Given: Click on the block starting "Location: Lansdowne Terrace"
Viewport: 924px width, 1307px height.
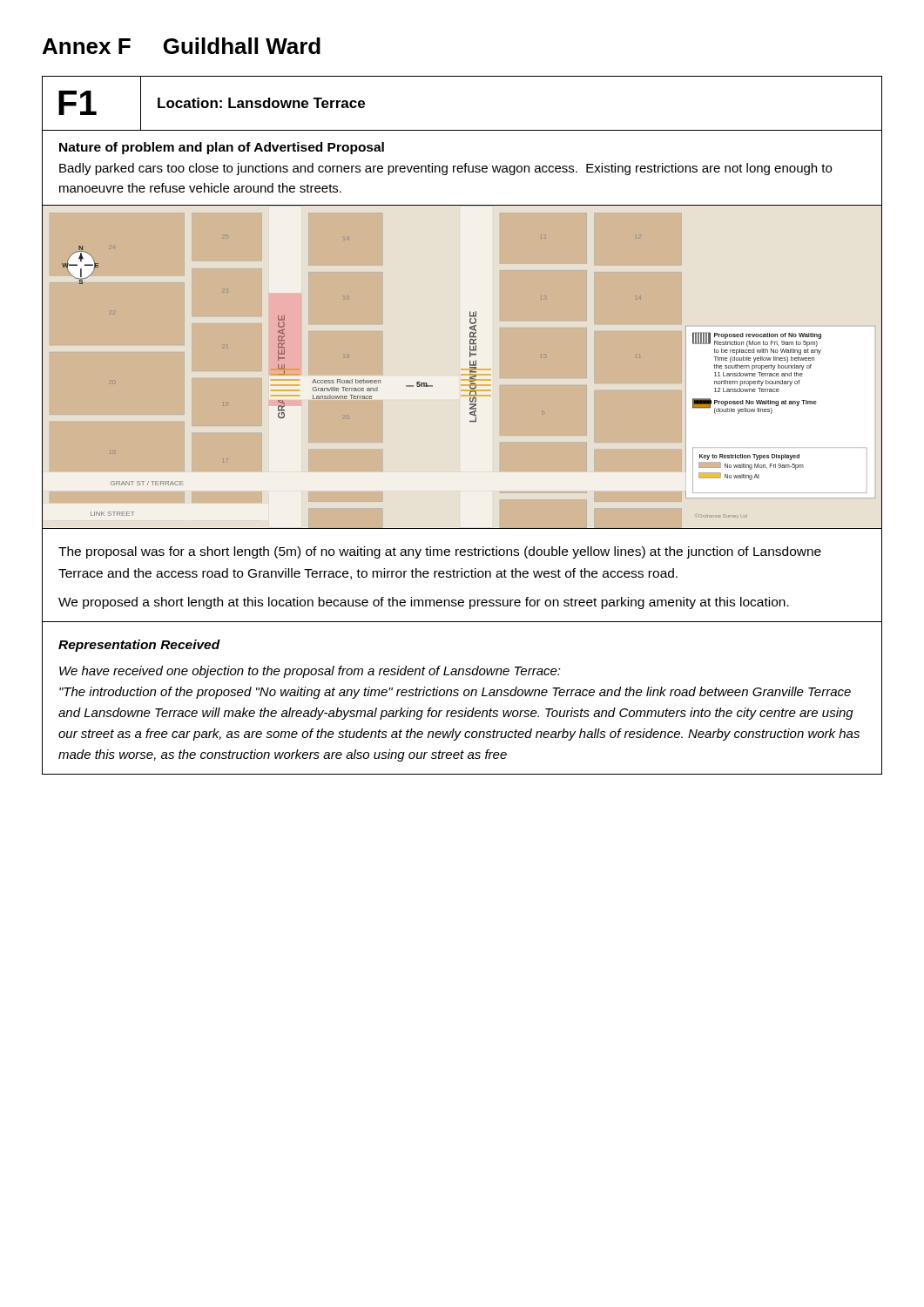Looking at the screenshot, I should pyautogui.click(x=261, y=103).
